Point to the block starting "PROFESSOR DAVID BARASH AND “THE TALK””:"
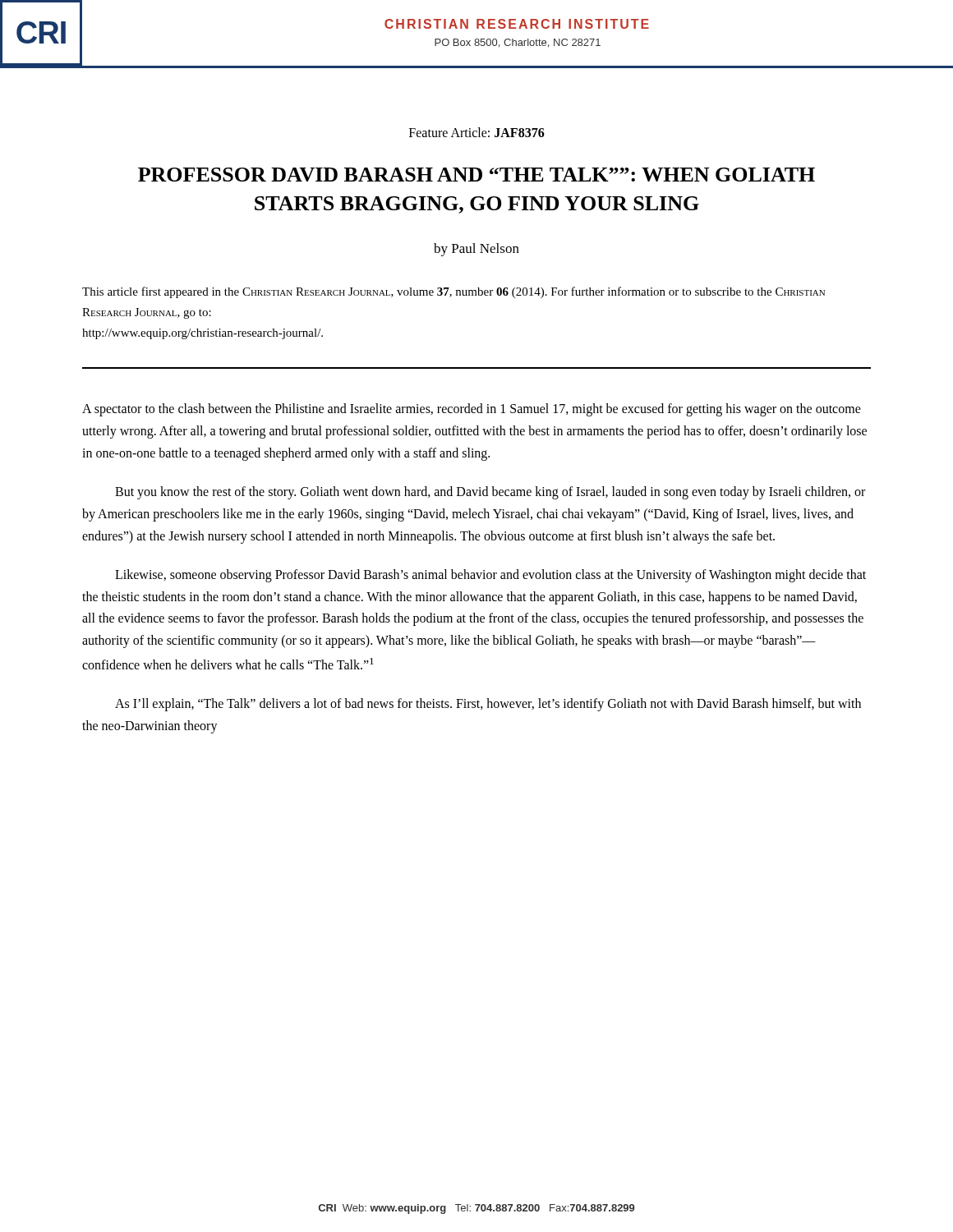 pos(476,189)
